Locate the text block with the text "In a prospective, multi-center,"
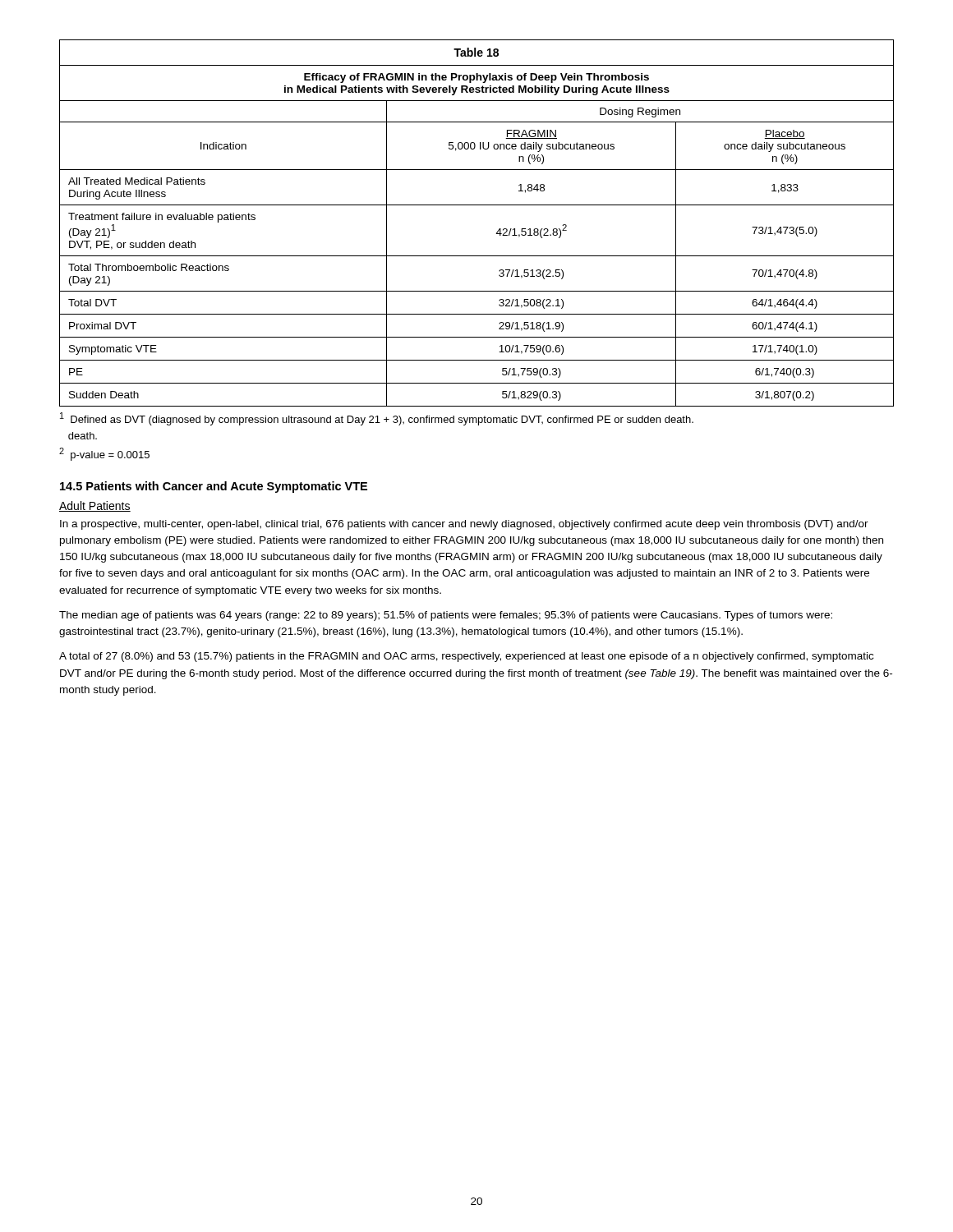953x1232 pixels. click(472, 557)
